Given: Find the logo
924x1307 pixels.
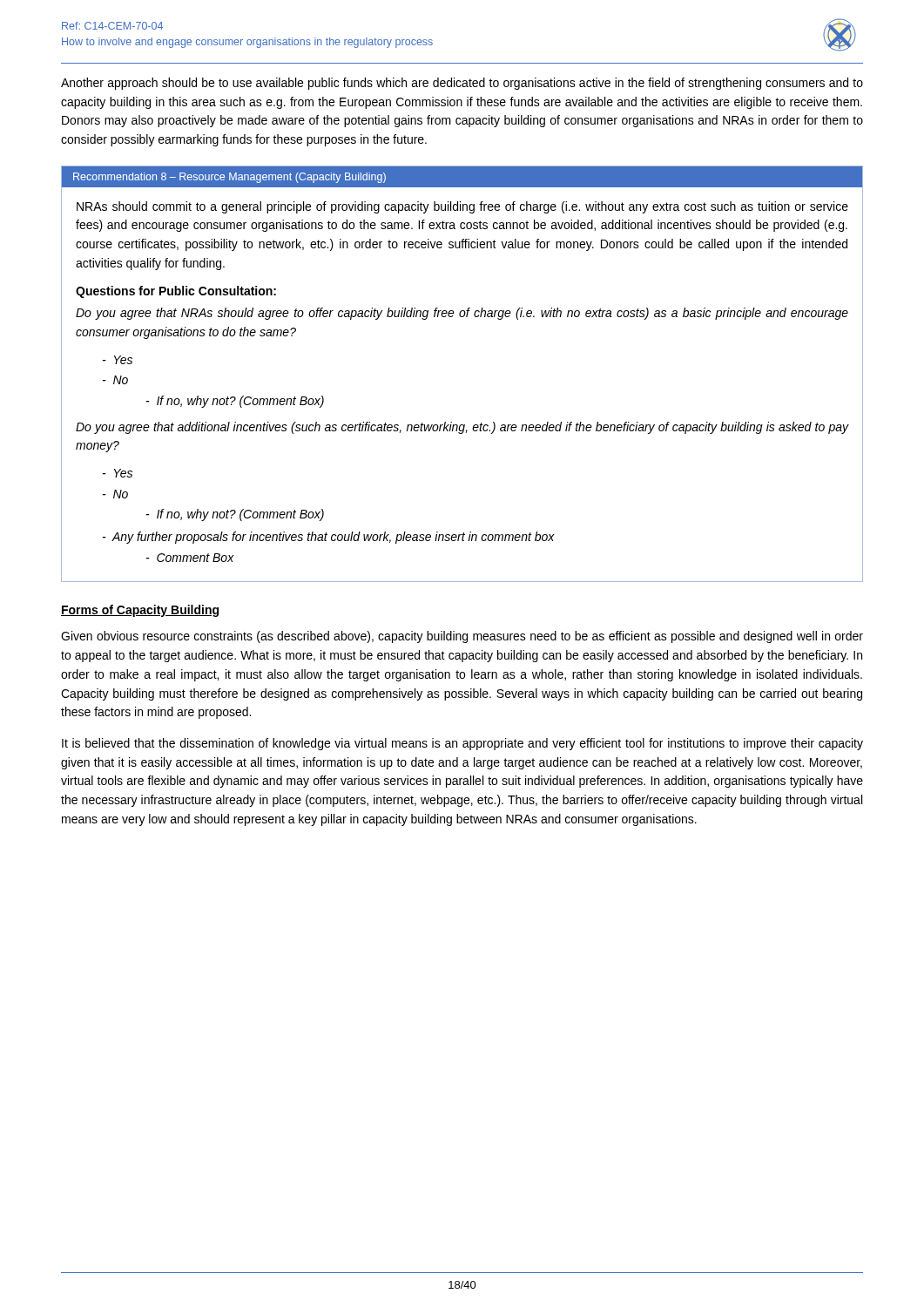Looking at the screenshot, I should pyautogui.click(x=841, y=40).
